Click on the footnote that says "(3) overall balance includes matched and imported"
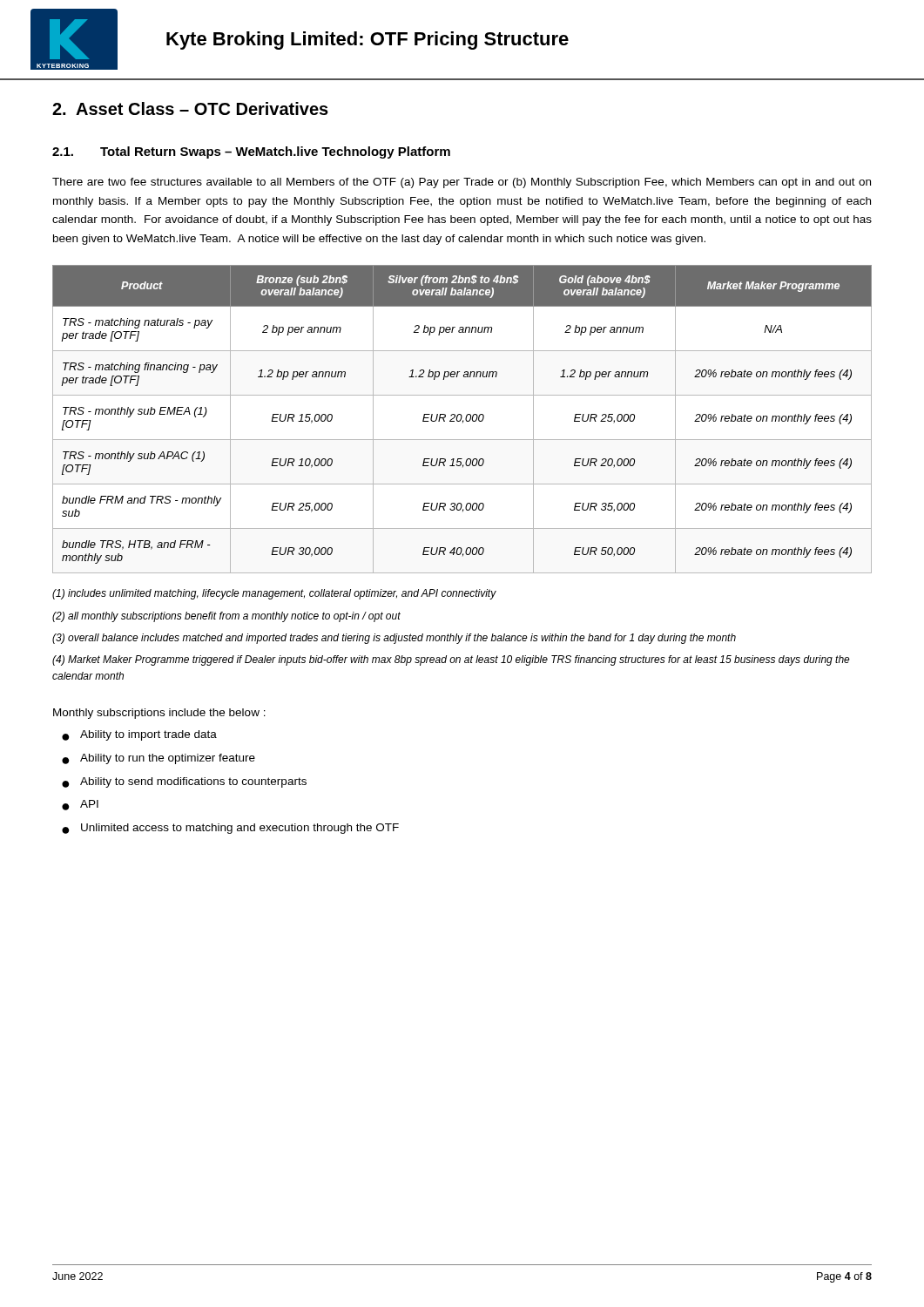Image resolution: width=924 pixels, height=1307 pixels. [x=394, y=638]
